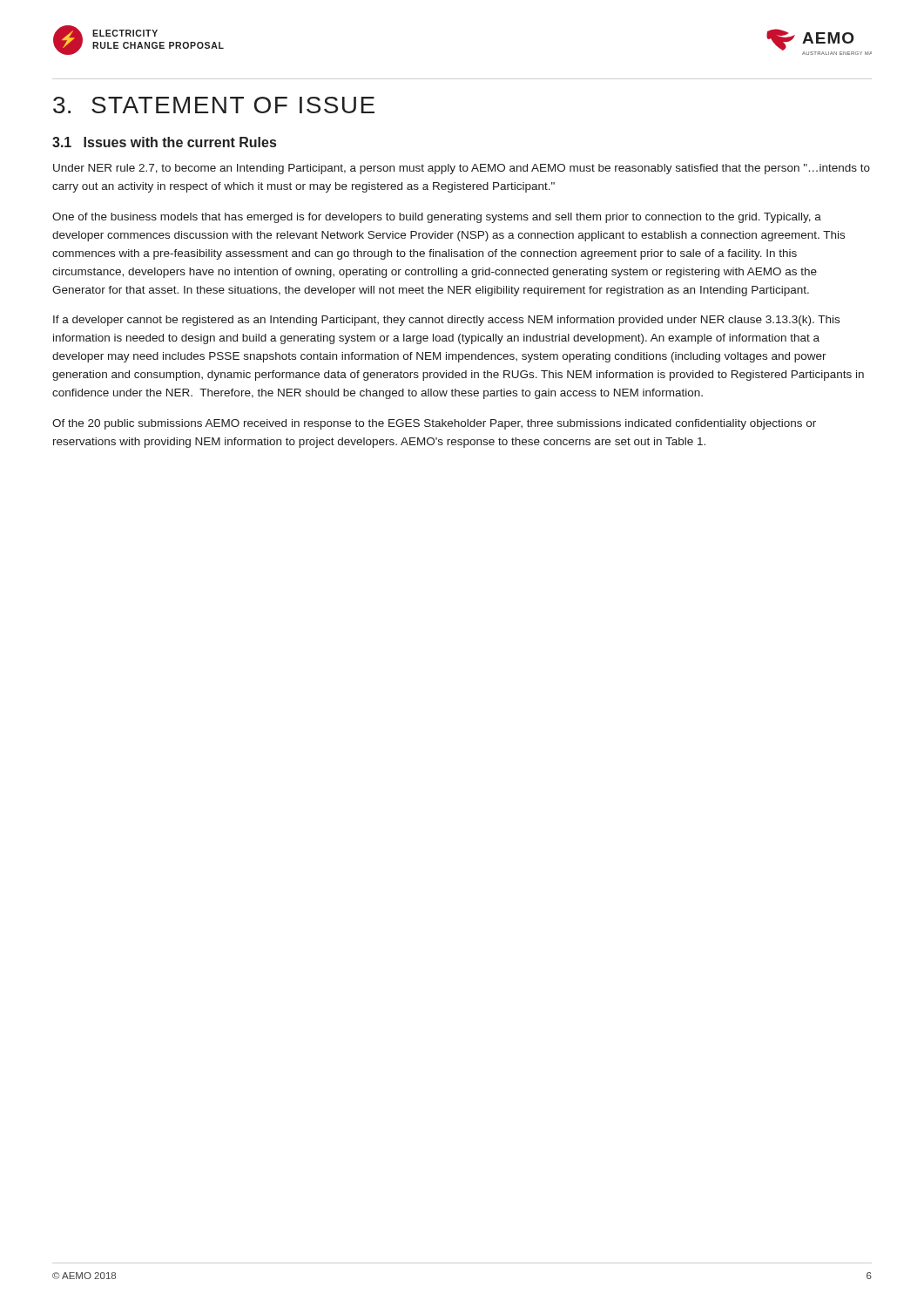Find the text block containing "Under NER rule 2.7, to become"
The height and width of the screenshot is (1307, 924).
pyautogui.click(x=461, y=177)
